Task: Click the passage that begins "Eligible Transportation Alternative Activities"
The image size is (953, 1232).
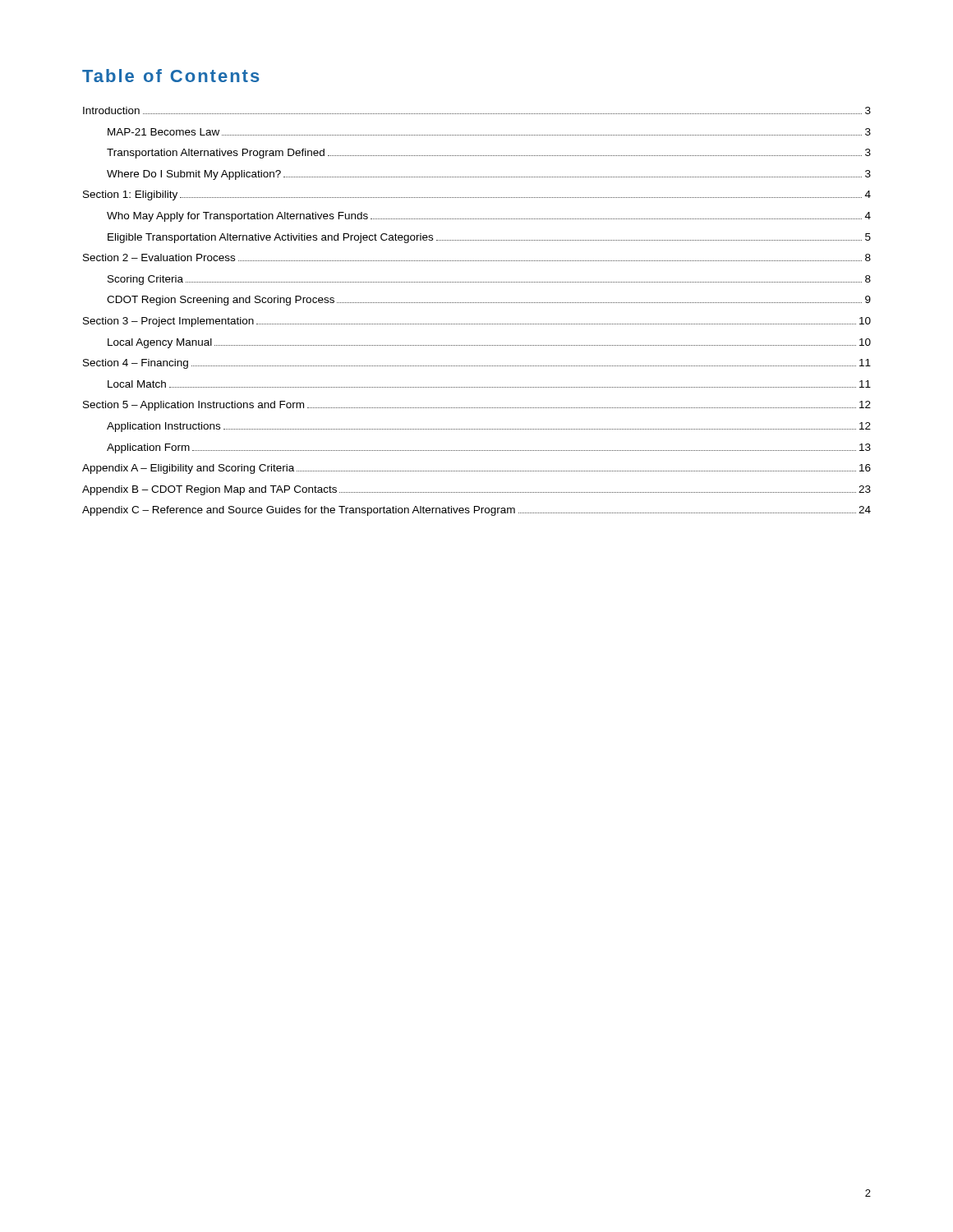Action: [x=489, y=237]
